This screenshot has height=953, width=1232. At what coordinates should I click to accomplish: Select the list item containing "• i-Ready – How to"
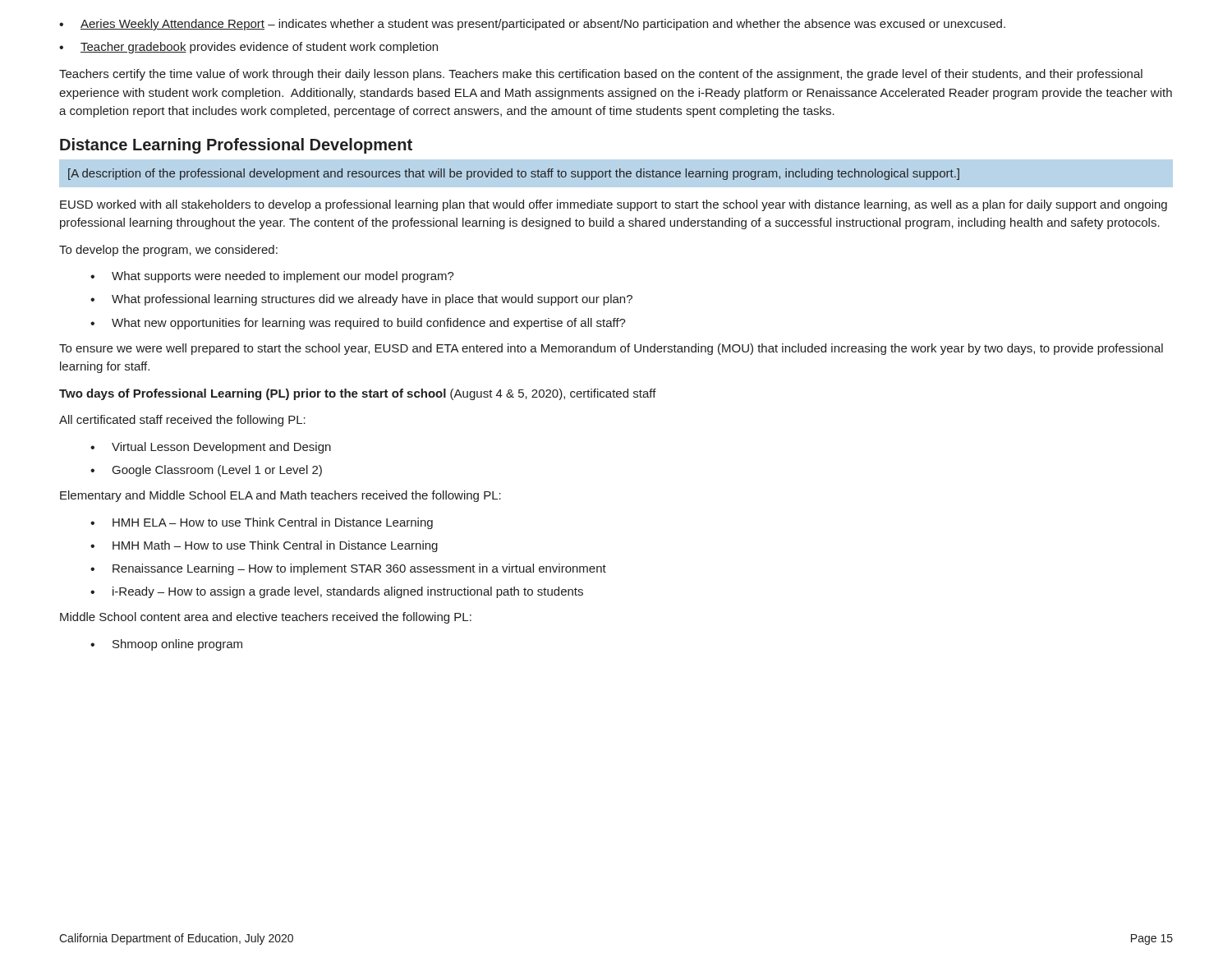tap(337, 592)
